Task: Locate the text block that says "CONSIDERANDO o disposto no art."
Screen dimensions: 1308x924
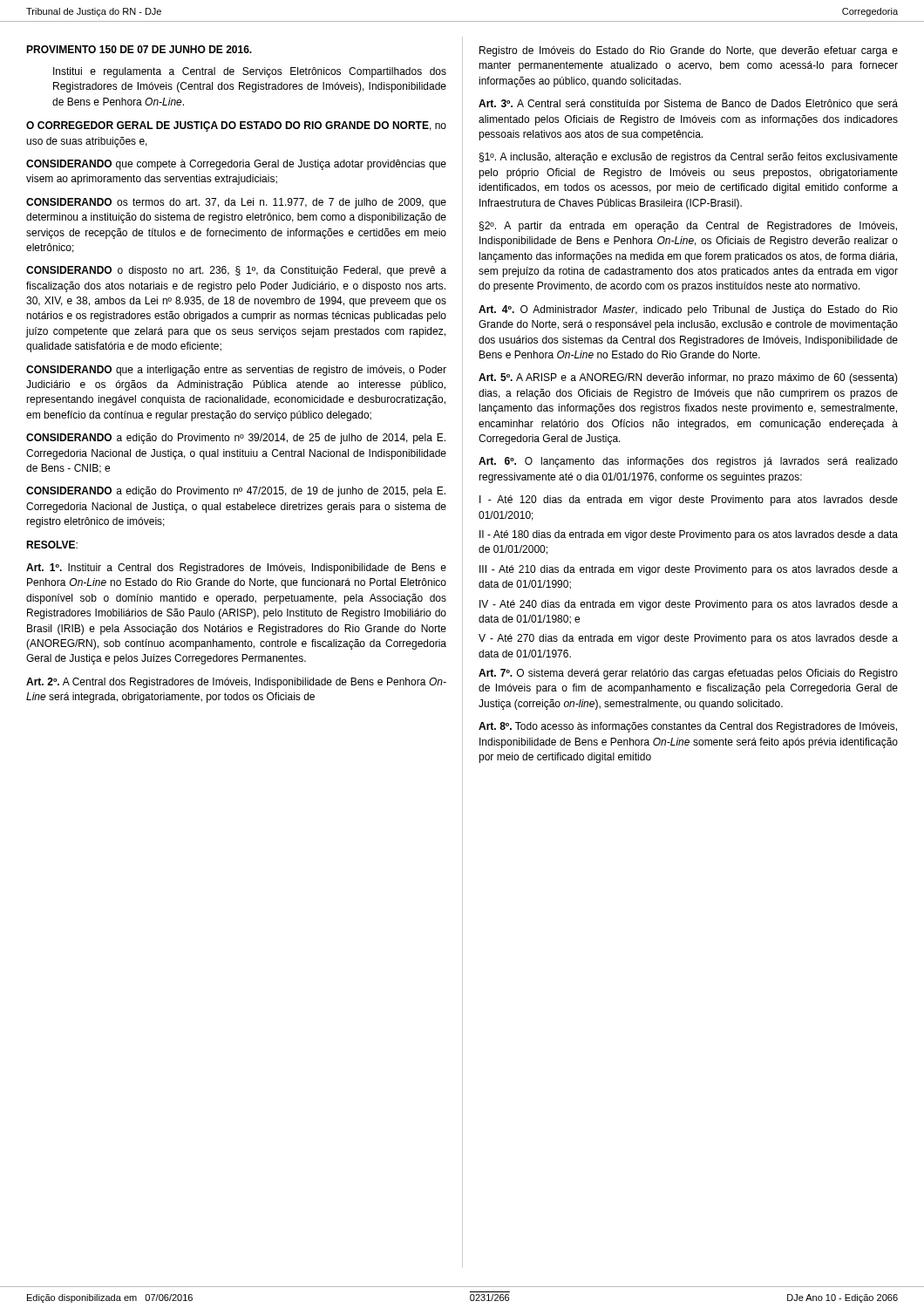Action: pyautogui.click(x=236, y=308)
